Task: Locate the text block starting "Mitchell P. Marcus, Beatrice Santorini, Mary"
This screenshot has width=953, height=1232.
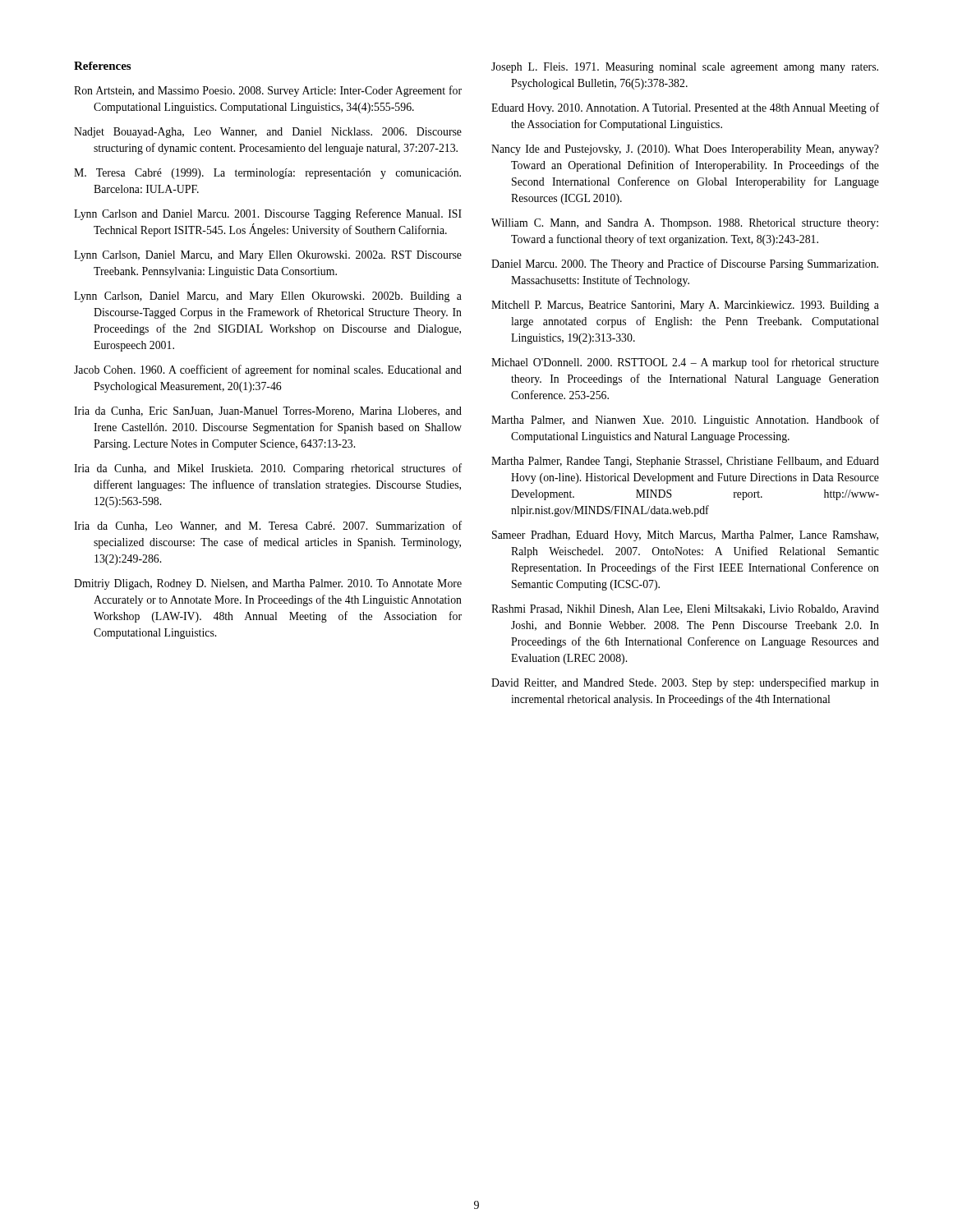Action: click(685, 322)
